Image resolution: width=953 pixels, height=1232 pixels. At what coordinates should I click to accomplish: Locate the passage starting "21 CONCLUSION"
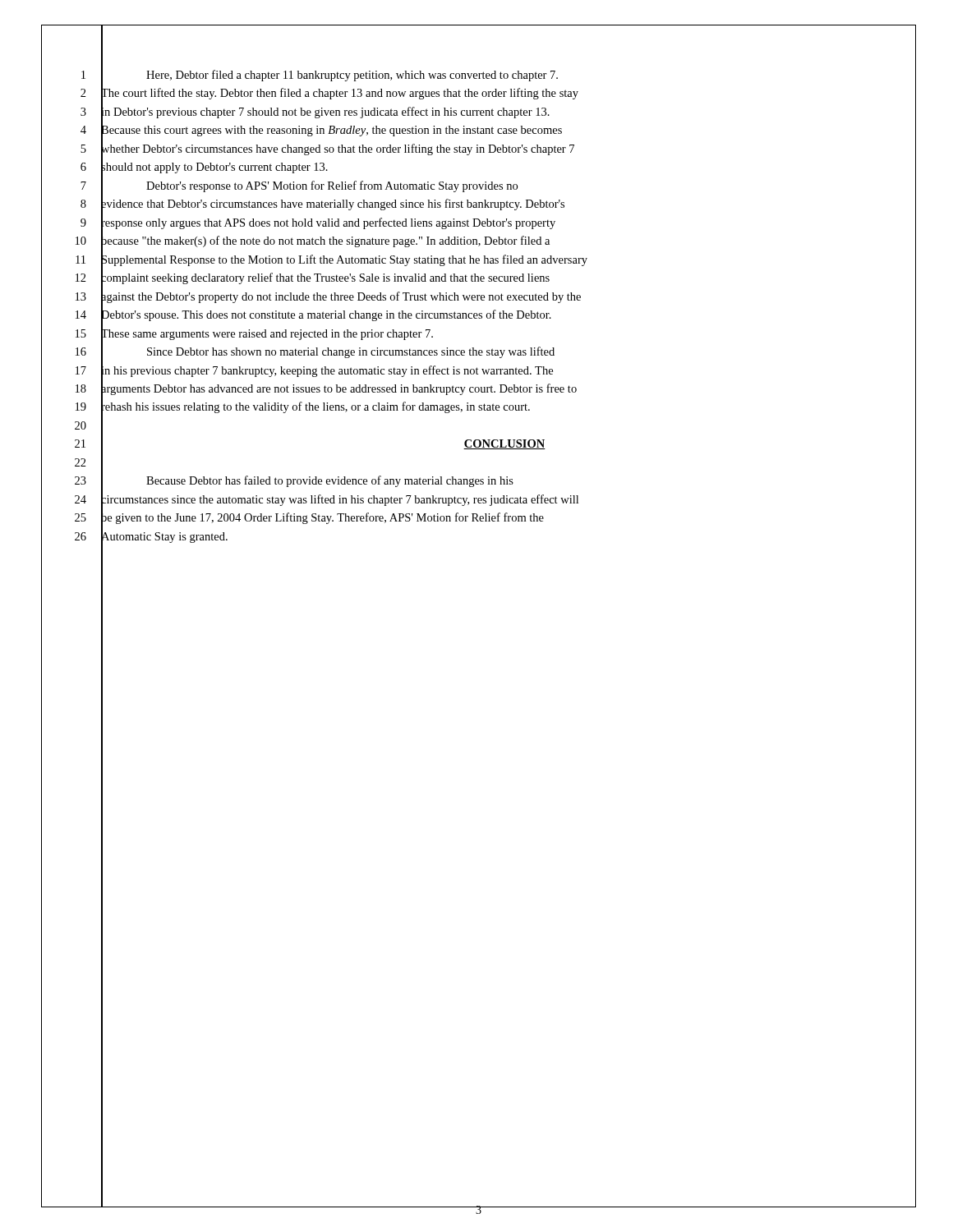[x=479, y=444]
